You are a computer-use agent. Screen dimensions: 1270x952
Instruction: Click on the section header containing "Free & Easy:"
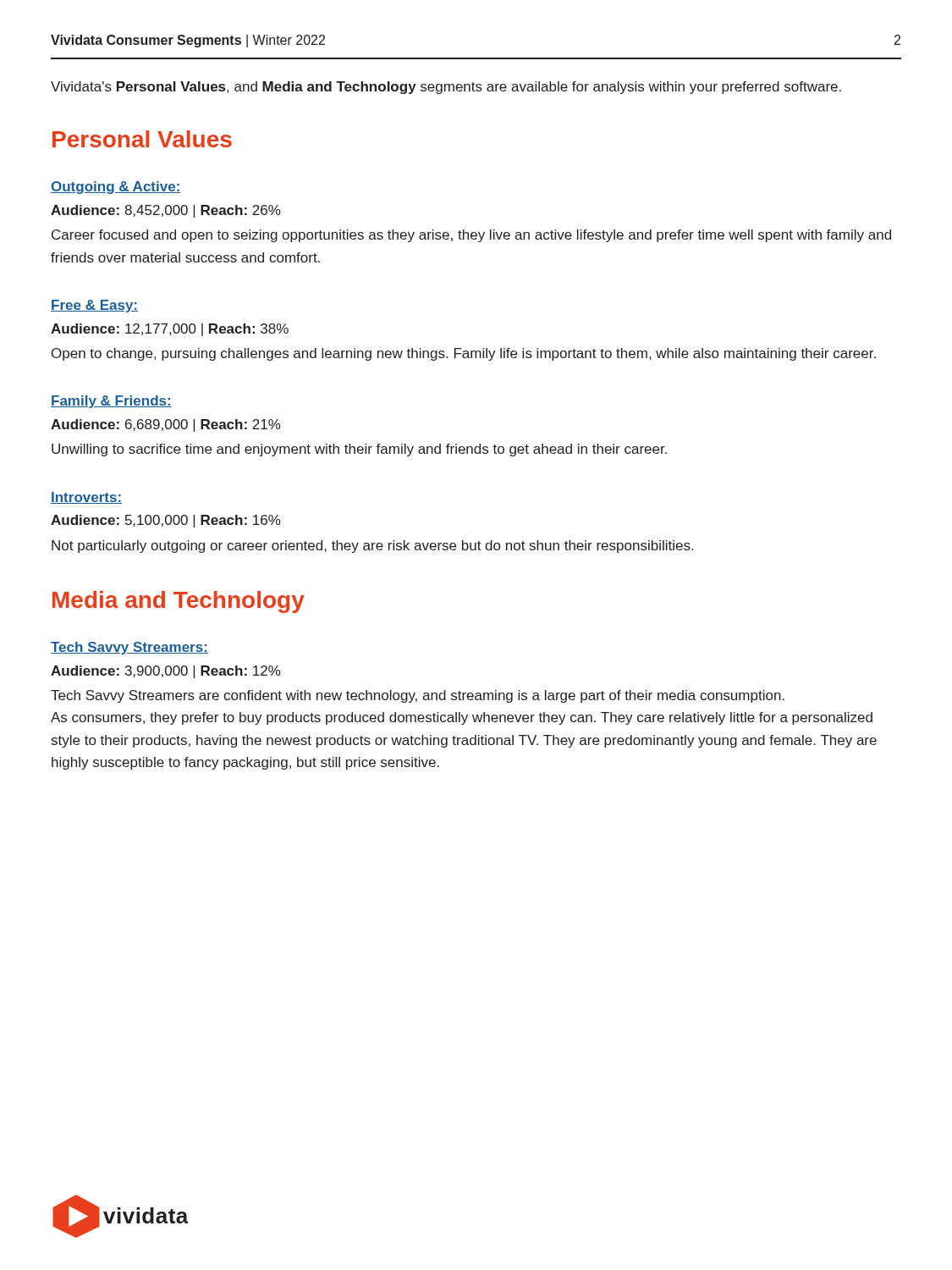coord(94,306)
